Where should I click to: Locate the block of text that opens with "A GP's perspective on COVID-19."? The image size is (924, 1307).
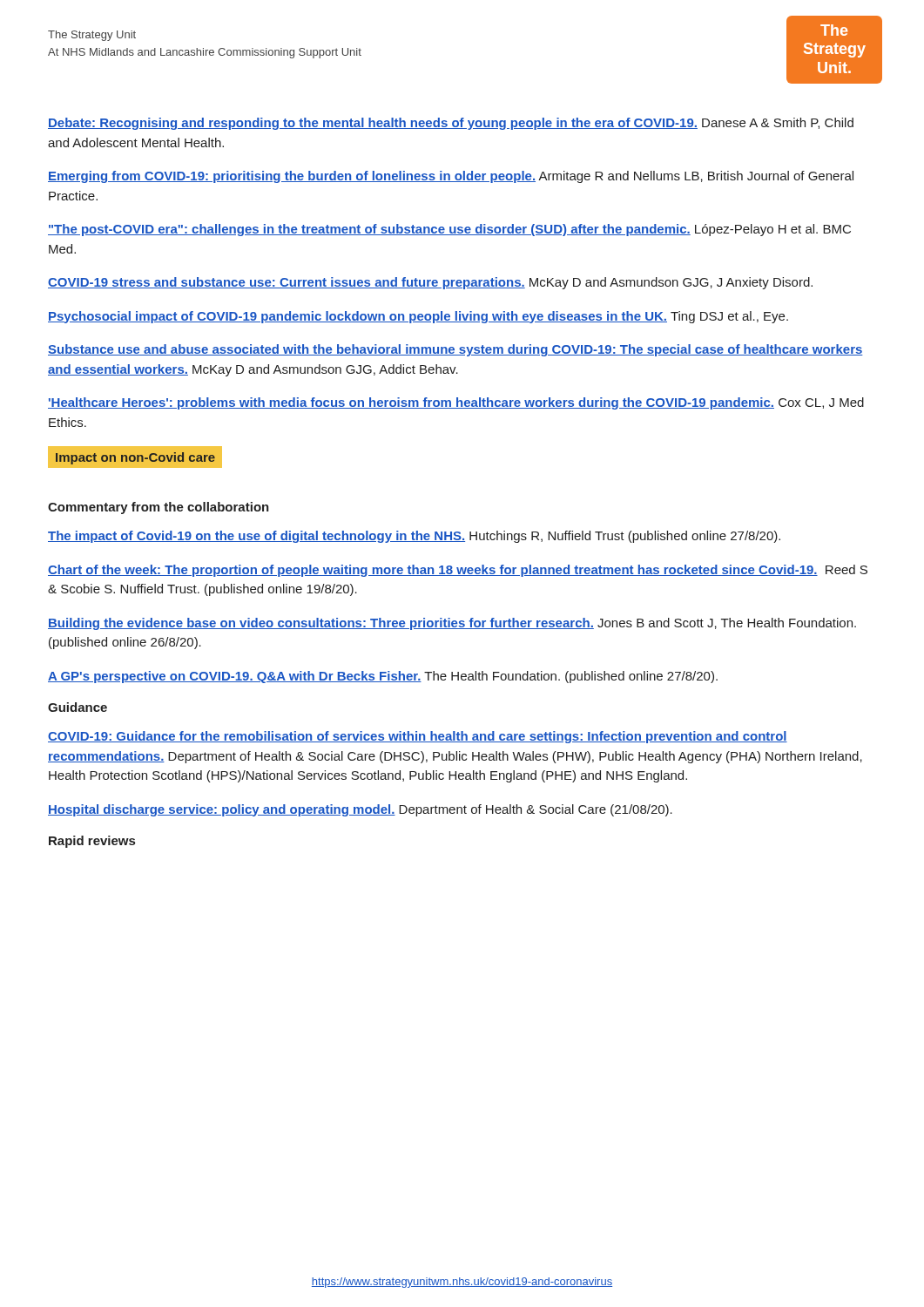coord(383,675)
